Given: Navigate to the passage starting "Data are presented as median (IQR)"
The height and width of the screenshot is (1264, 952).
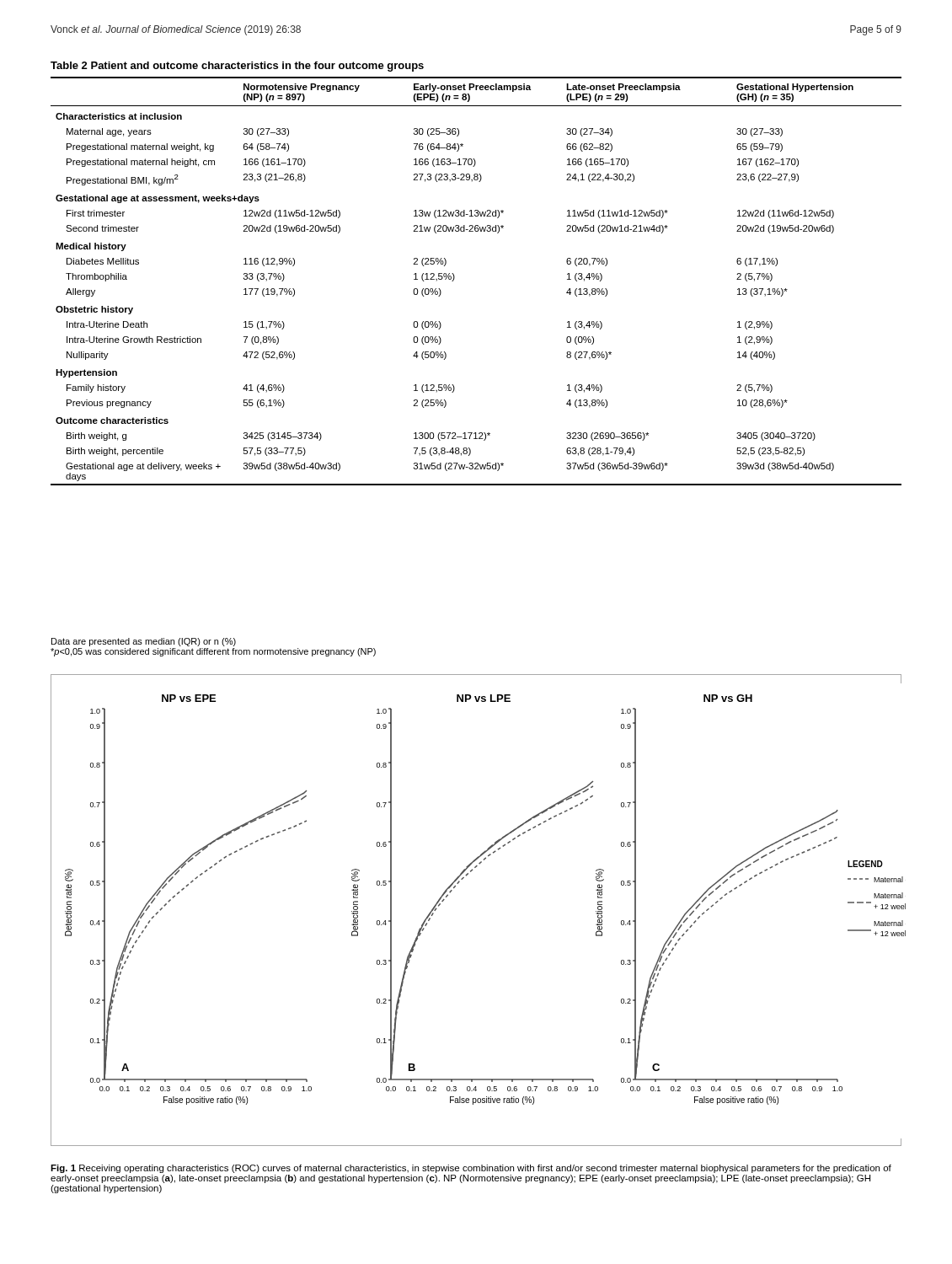Looking at the screenshot, I should [143, 641].
